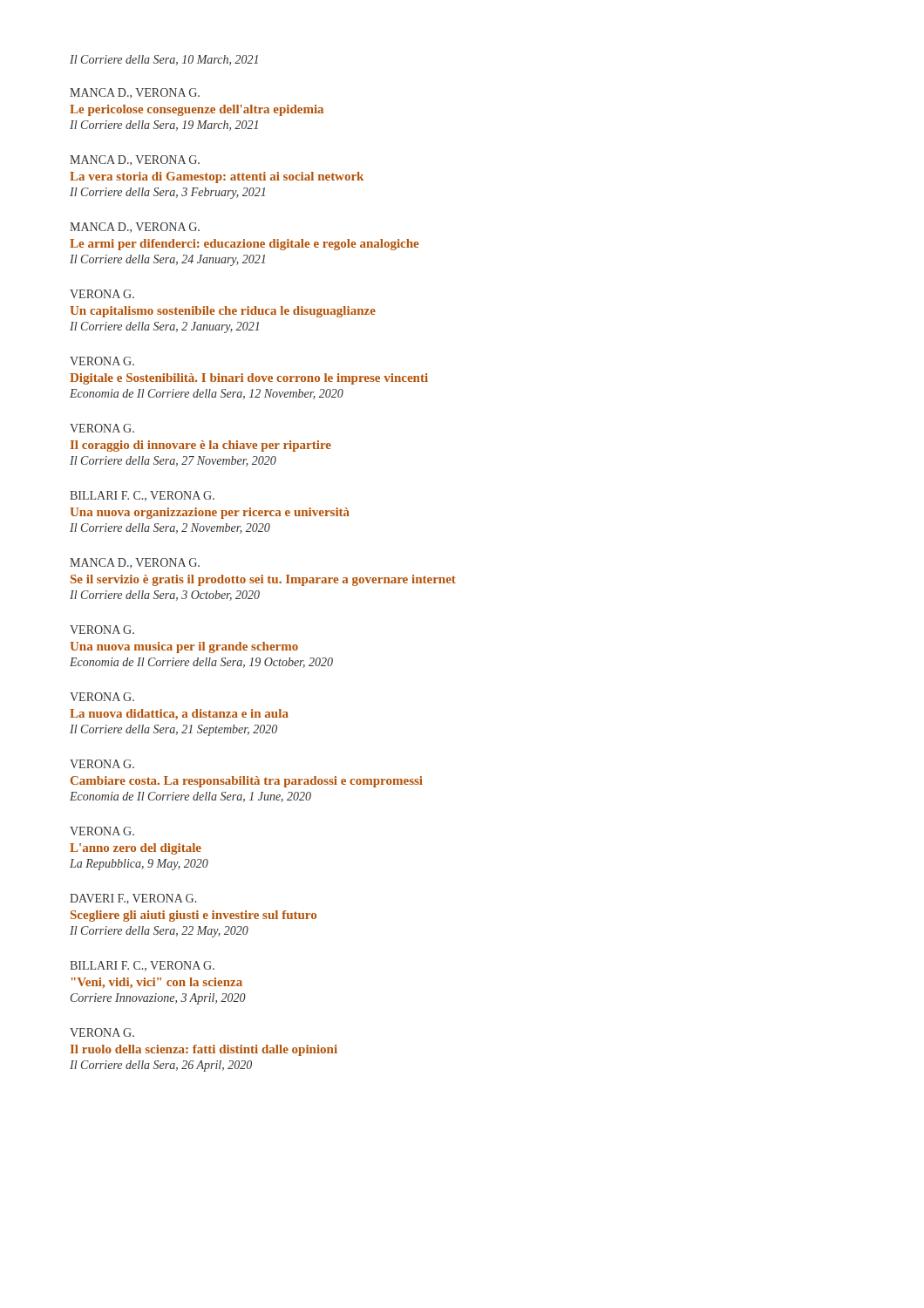The width and height of the screenshot is (924, 1308).
Task: Point to the block starting "DAVERI F., VERONA G. Scegliere gli aiuti"
Action: (133, 899)
